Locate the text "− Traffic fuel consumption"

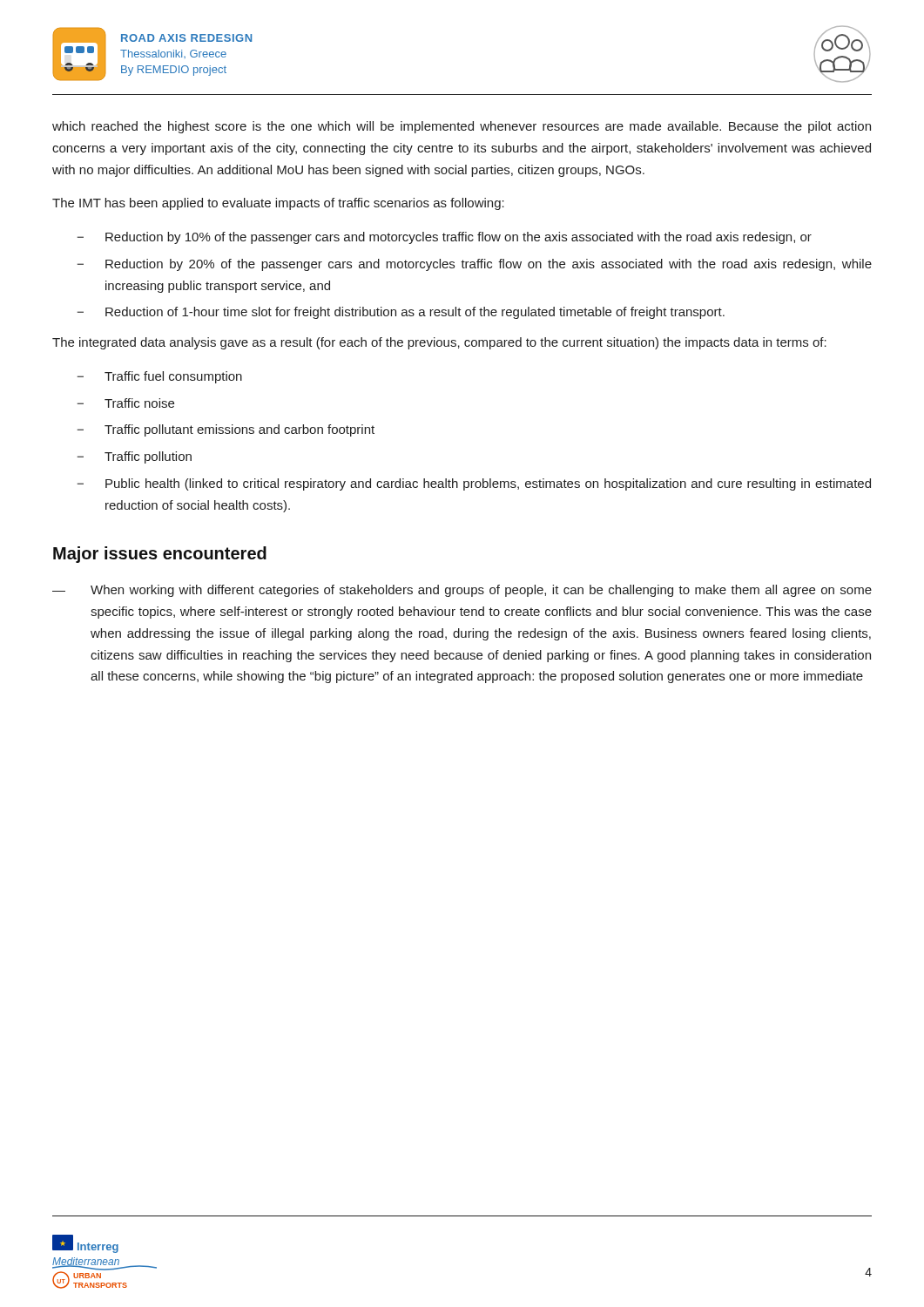(160, 377)
